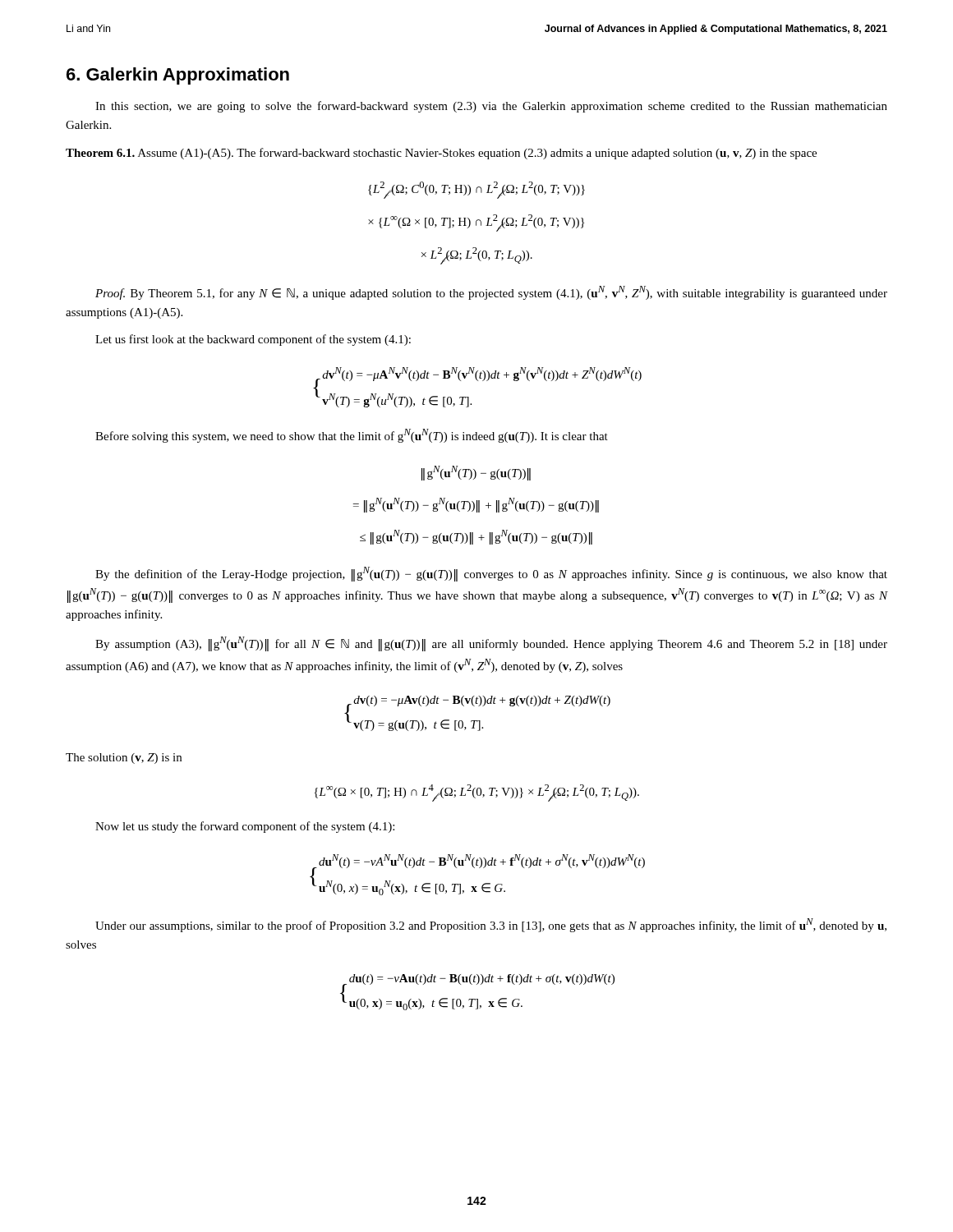The image size is (953, 1232).
Task: Click on the formula that reads "{ duN(t) = −νANuN(t)dt − BN(uN(t))dt"
Action: 476,875
